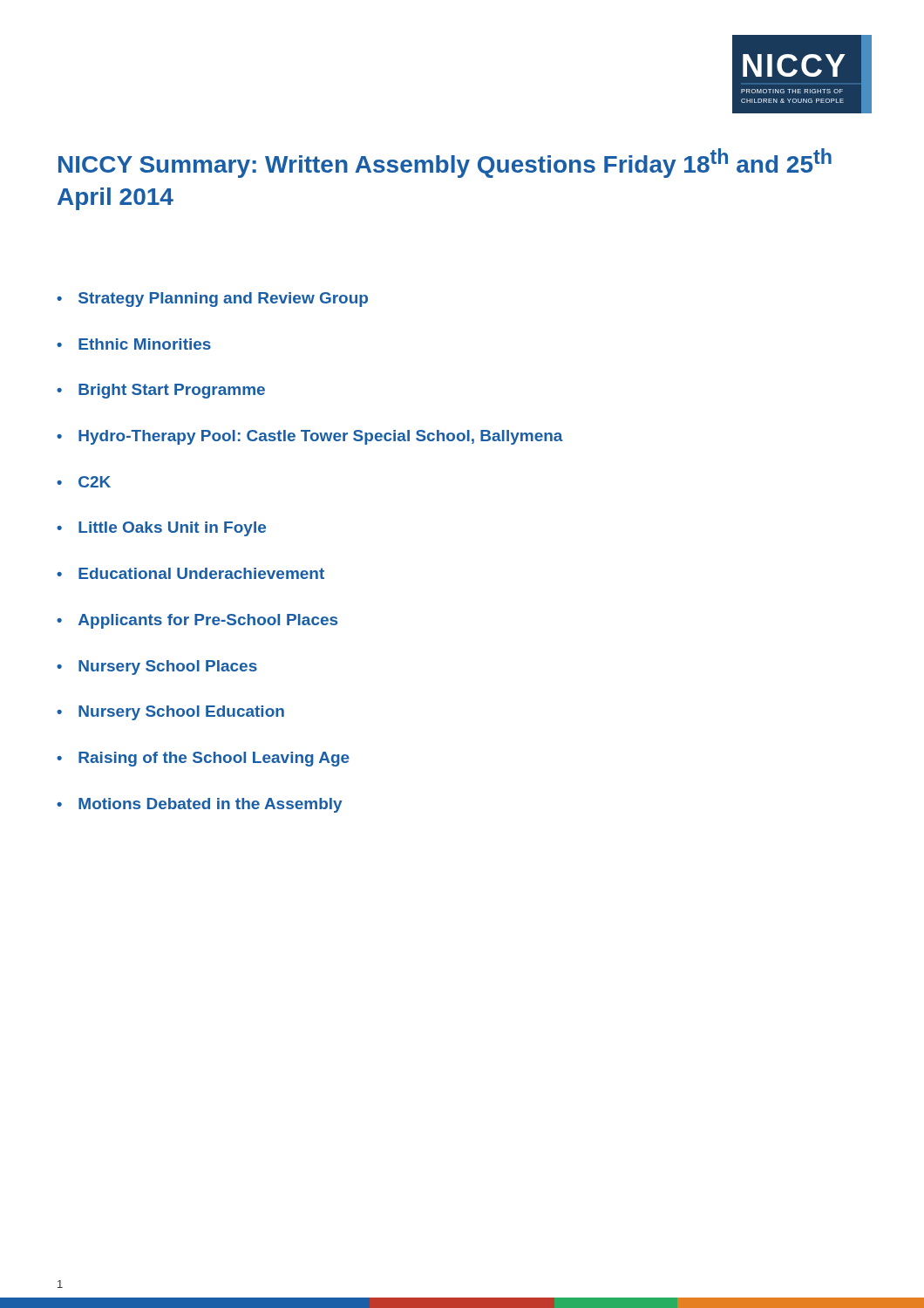This screenshot has height=1308, width=924.
Task: Click on the list item with the text "• Ethnic Minorities"
Action: [x=134, y=344]
